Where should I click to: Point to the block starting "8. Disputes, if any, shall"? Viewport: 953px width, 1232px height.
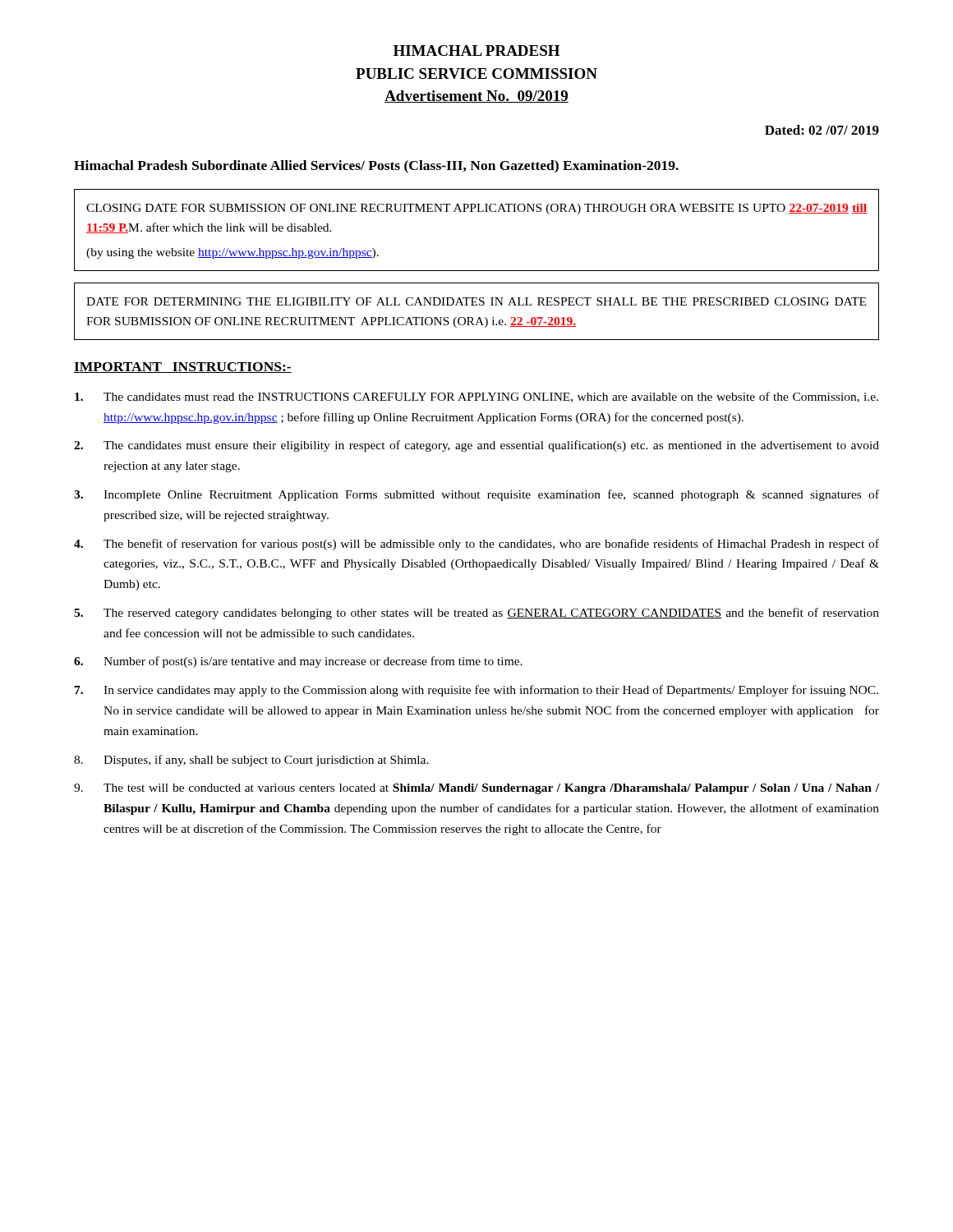[251, 761]
